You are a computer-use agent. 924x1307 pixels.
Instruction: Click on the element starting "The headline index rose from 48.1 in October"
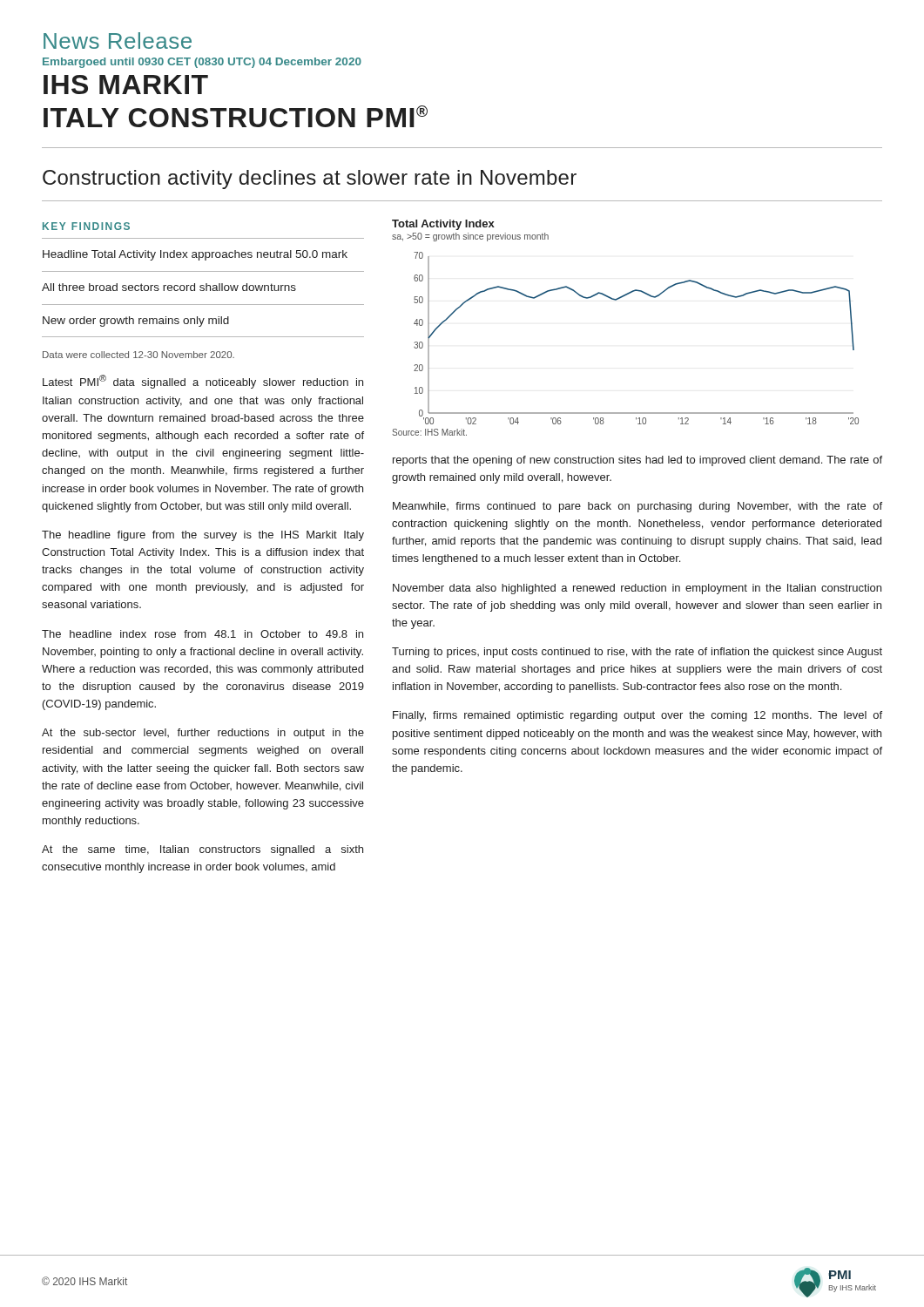tap(203, 669)
